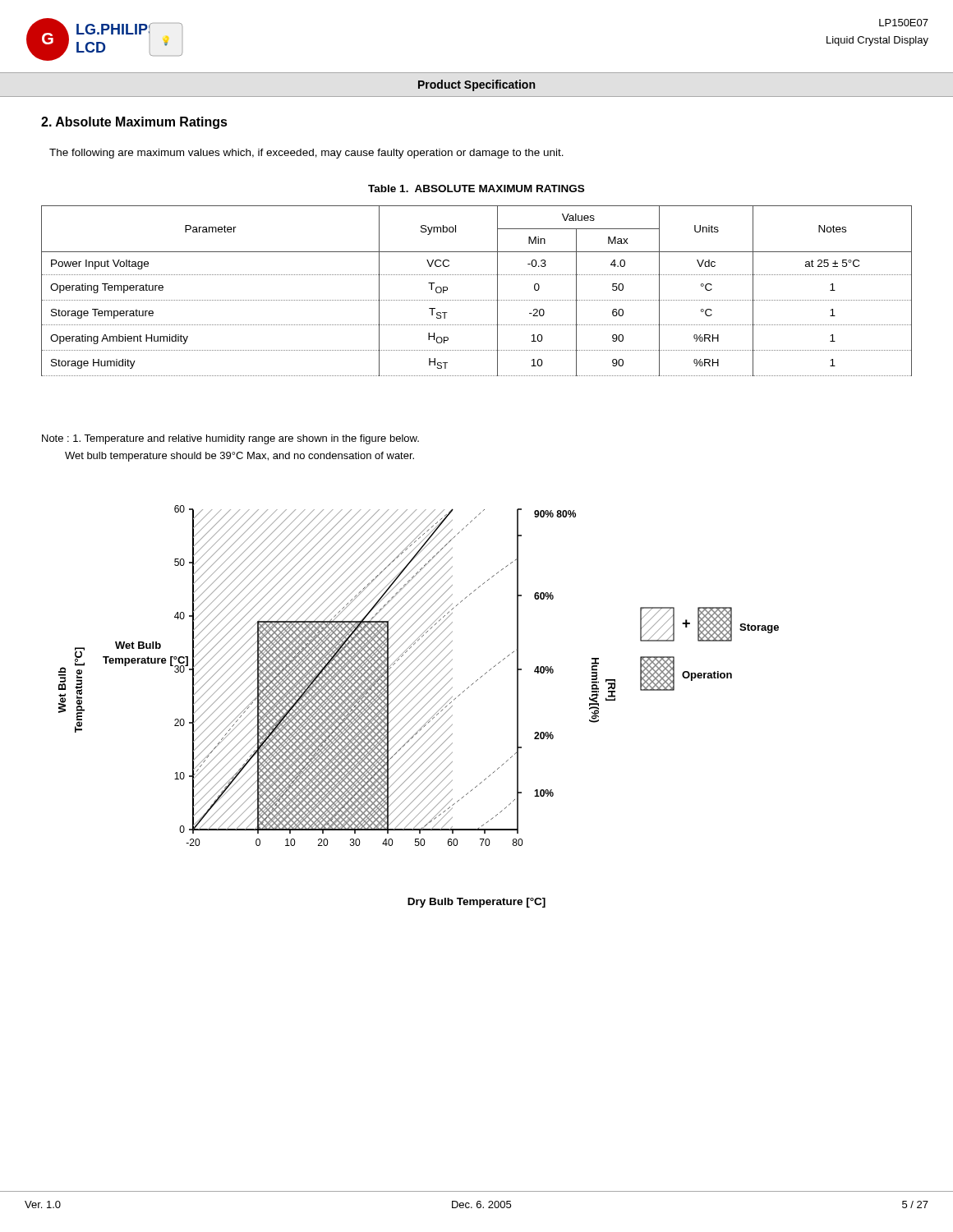Viewport: 953px width, 1232px height.
Task: Find the block starting "Dry Bulb Temperature [°C]"
Action: pyautogui.click(x=476, y=901)
